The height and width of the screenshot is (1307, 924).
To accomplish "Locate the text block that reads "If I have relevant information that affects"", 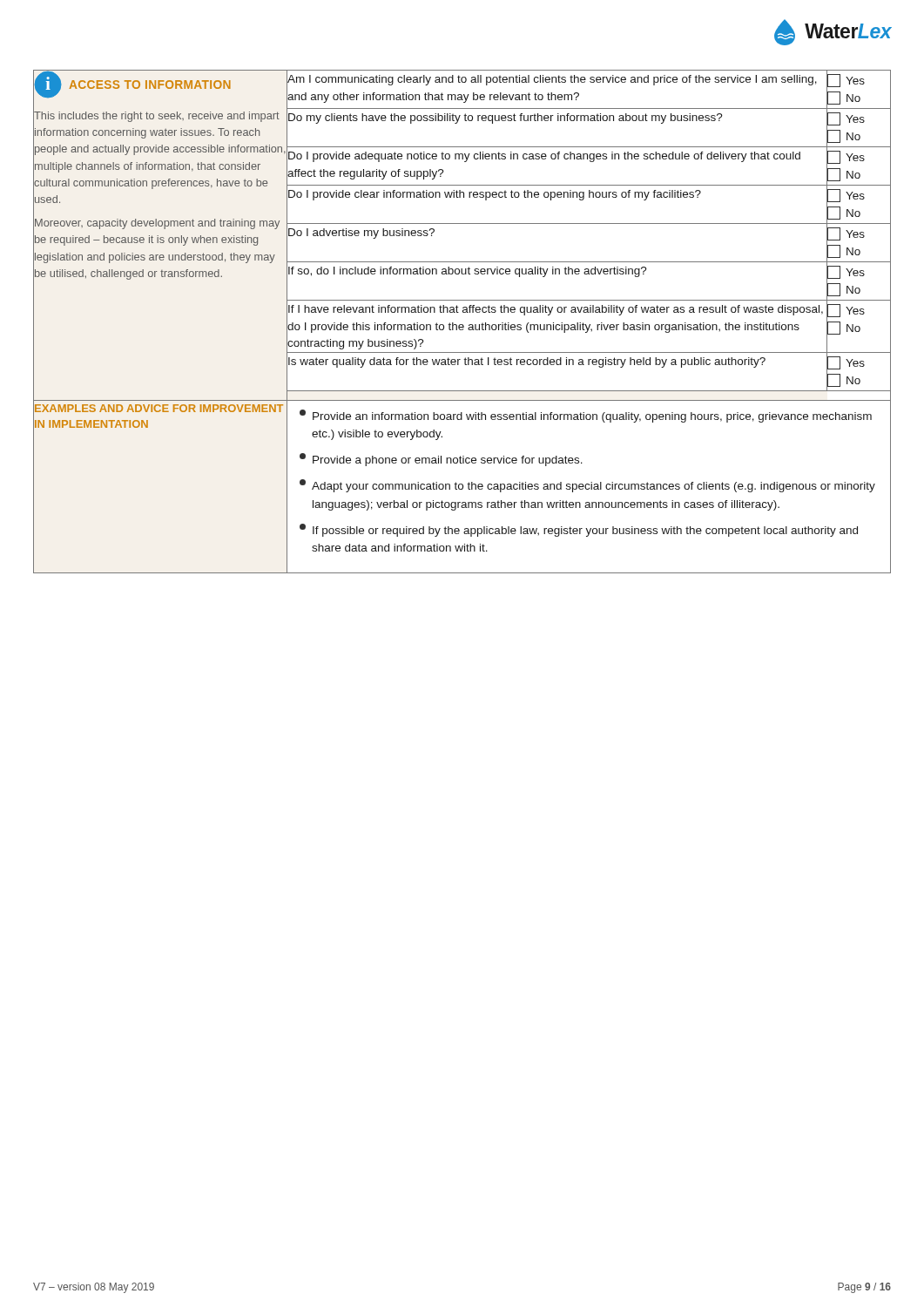I will 556,326.
